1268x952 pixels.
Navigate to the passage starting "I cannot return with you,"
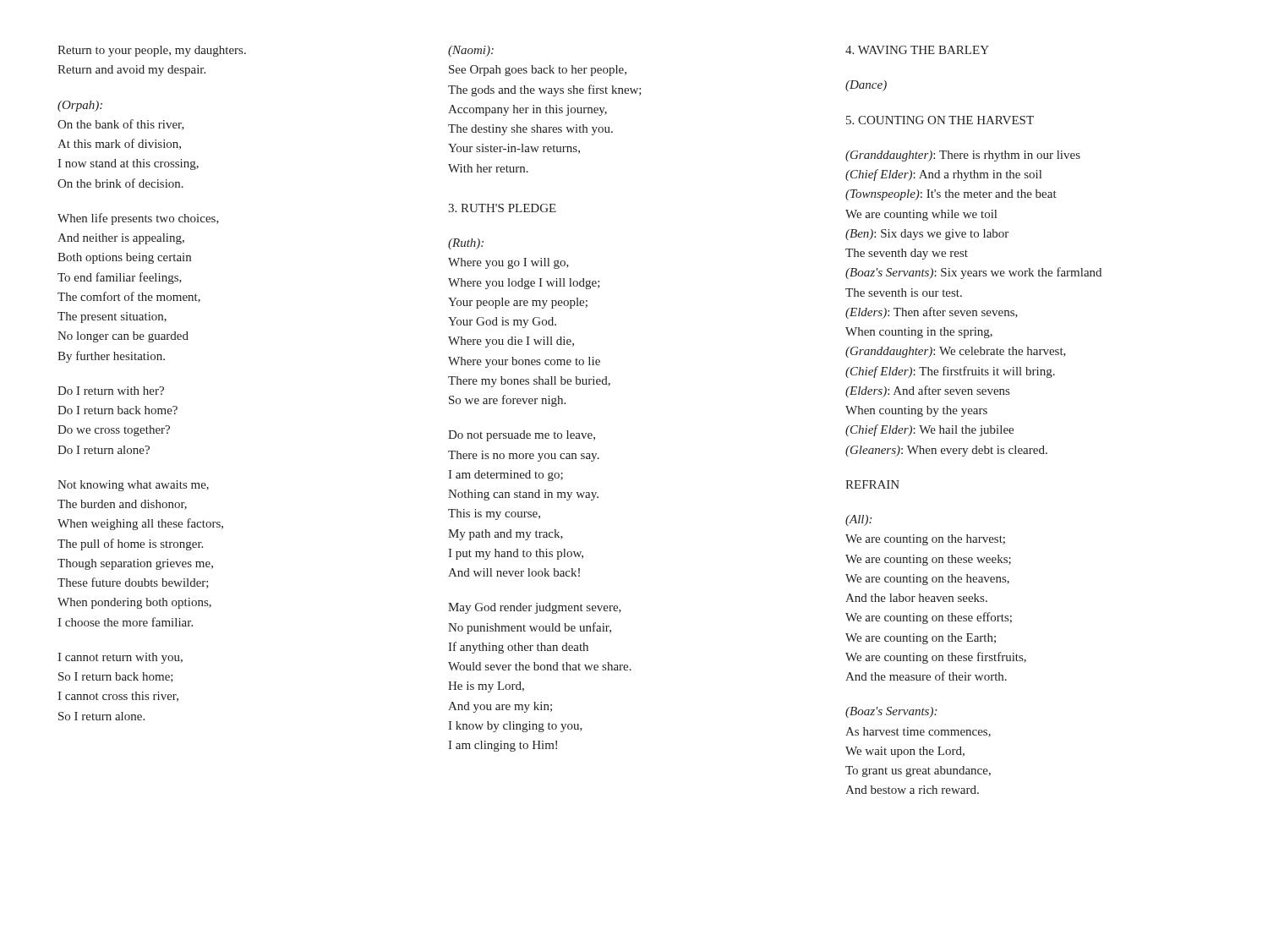120,658
